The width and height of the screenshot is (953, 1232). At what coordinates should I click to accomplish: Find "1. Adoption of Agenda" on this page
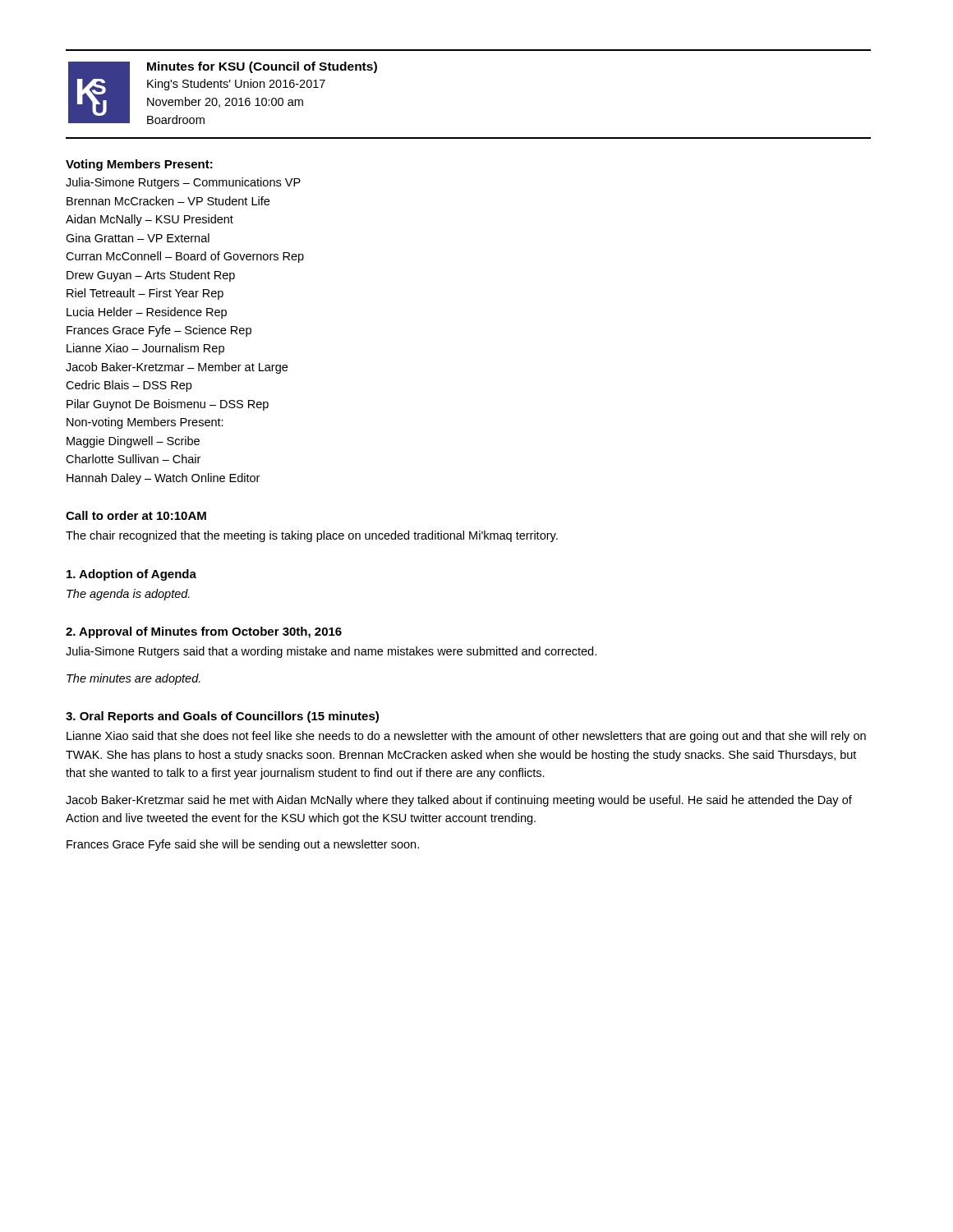[x=131, y=573]
